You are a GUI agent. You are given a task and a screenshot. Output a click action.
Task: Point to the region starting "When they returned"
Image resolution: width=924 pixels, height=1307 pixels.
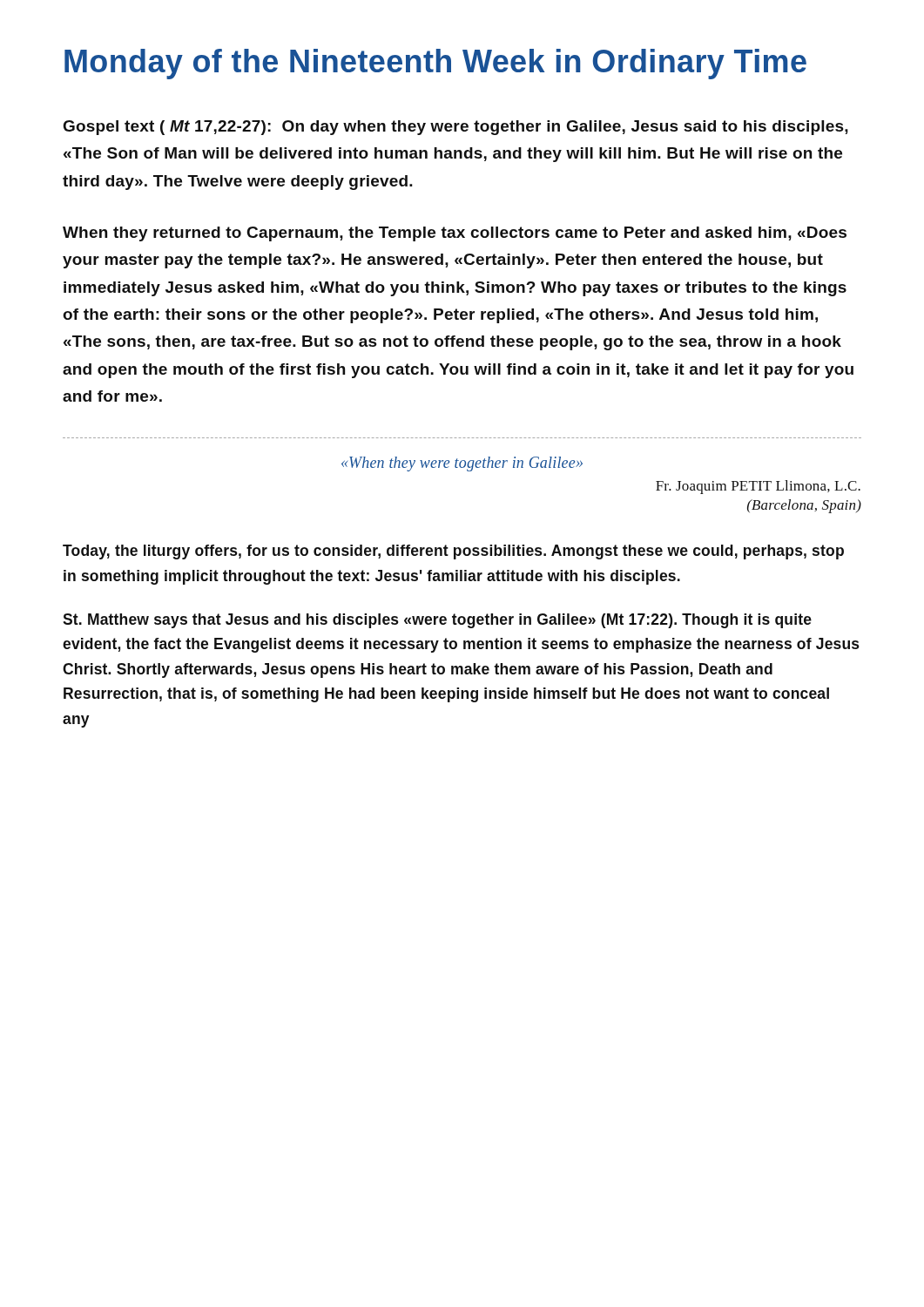click(x=459, y=314)
